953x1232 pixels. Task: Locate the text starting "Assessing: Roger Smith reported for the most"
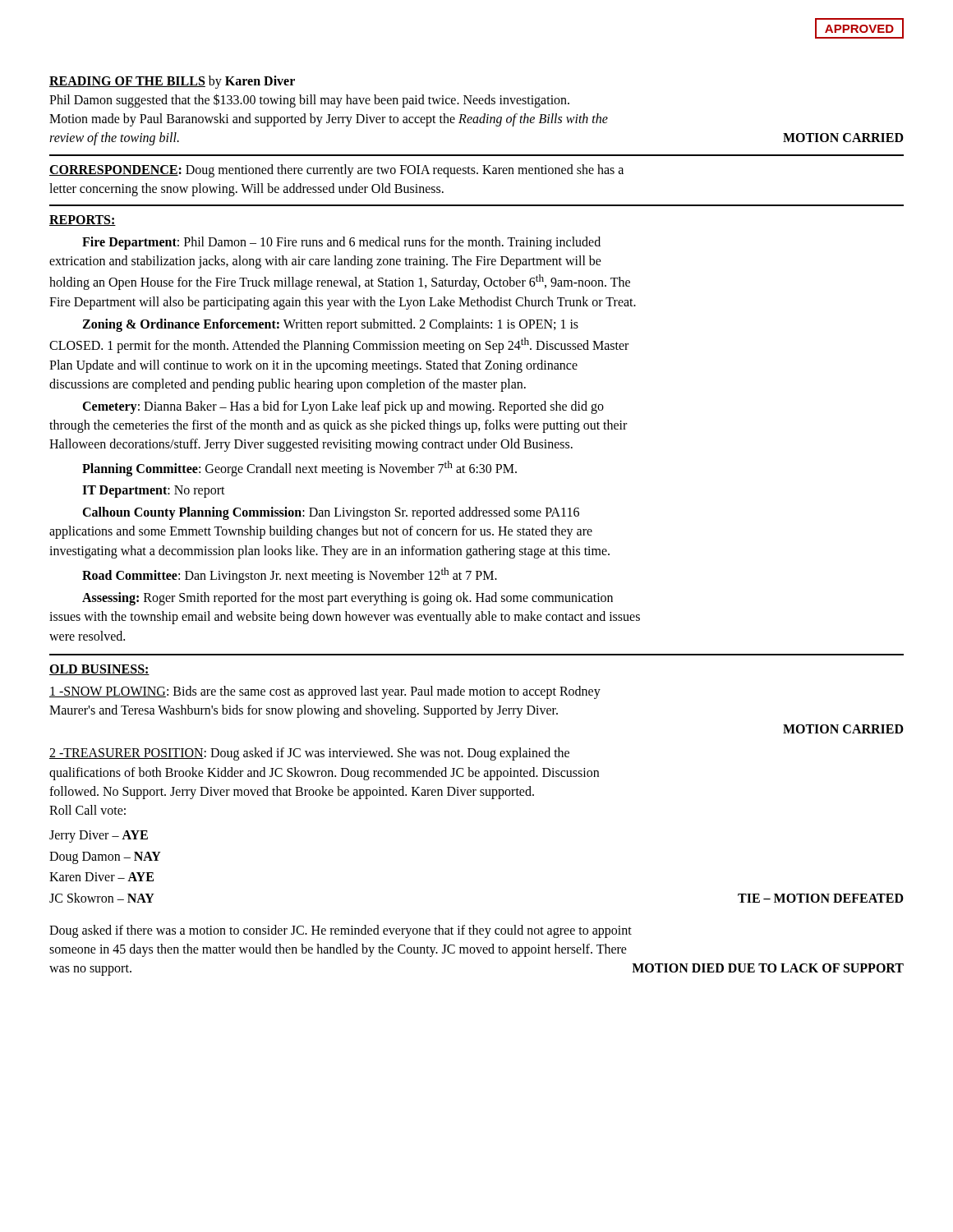pos(476,617)
